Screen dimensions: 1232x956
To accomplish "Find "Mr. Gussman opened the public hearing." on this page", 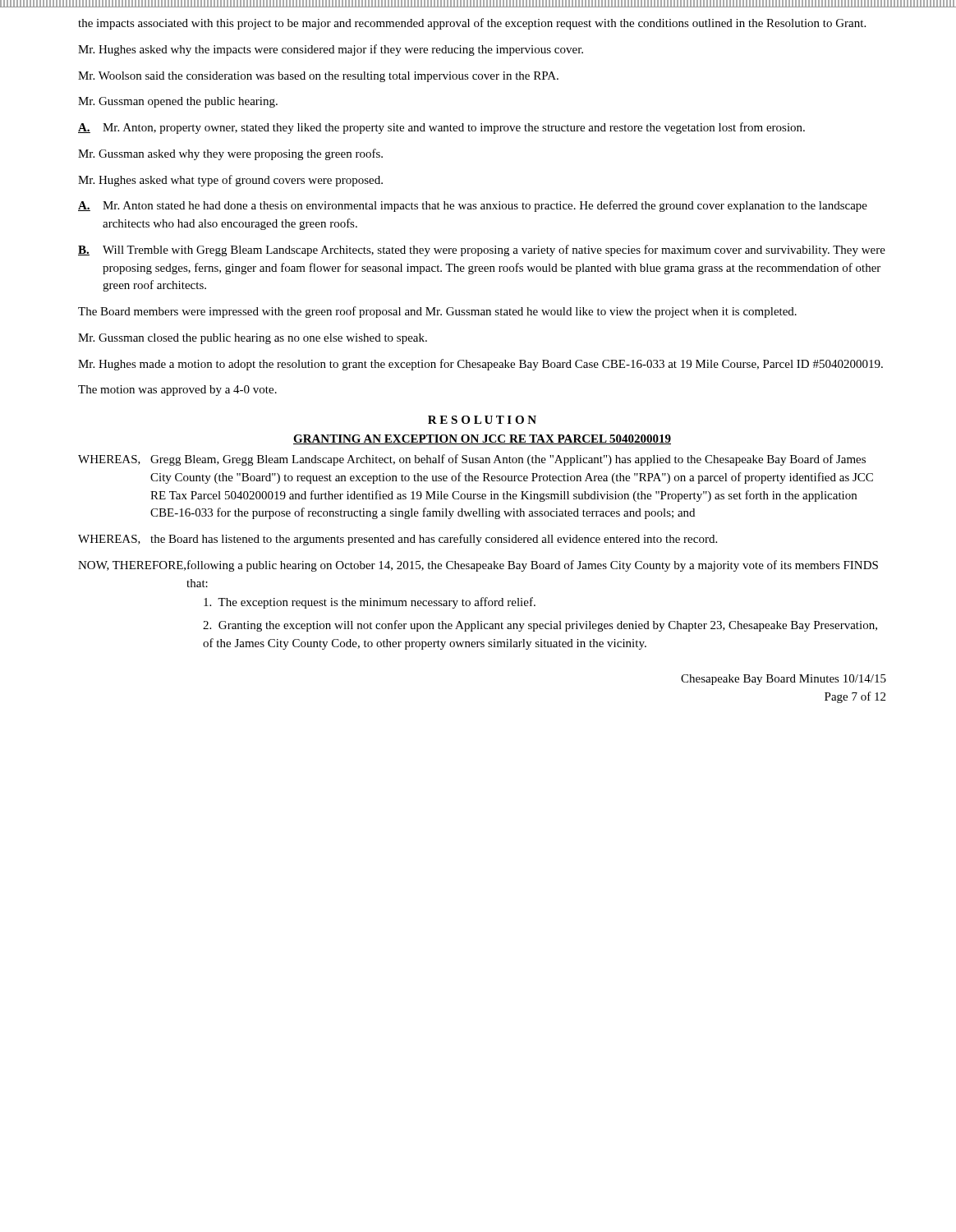I will [x=178, y=101].
